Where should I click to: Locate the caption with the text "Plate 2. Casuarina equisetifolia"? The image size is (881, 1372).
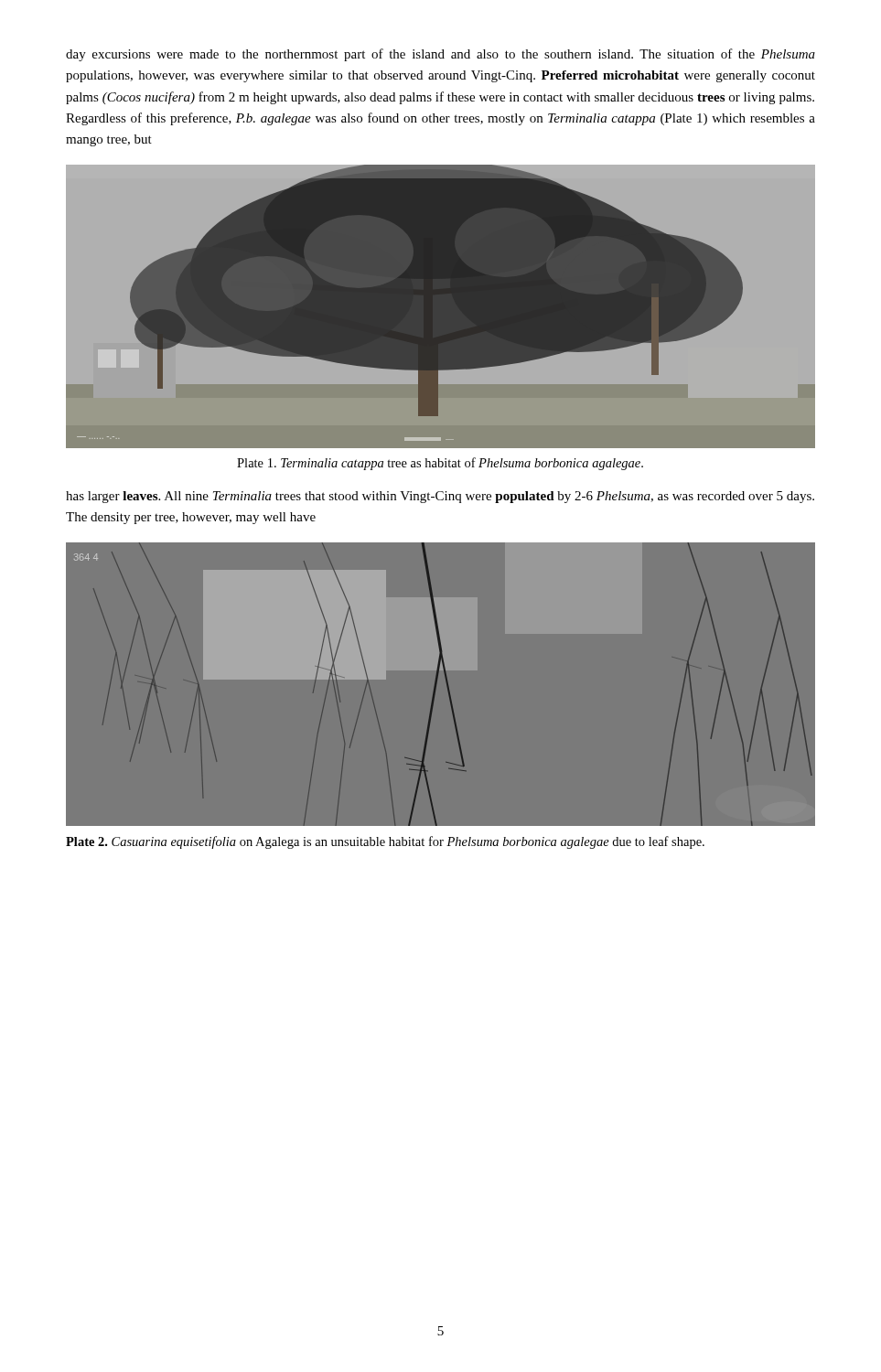(385, 842)
